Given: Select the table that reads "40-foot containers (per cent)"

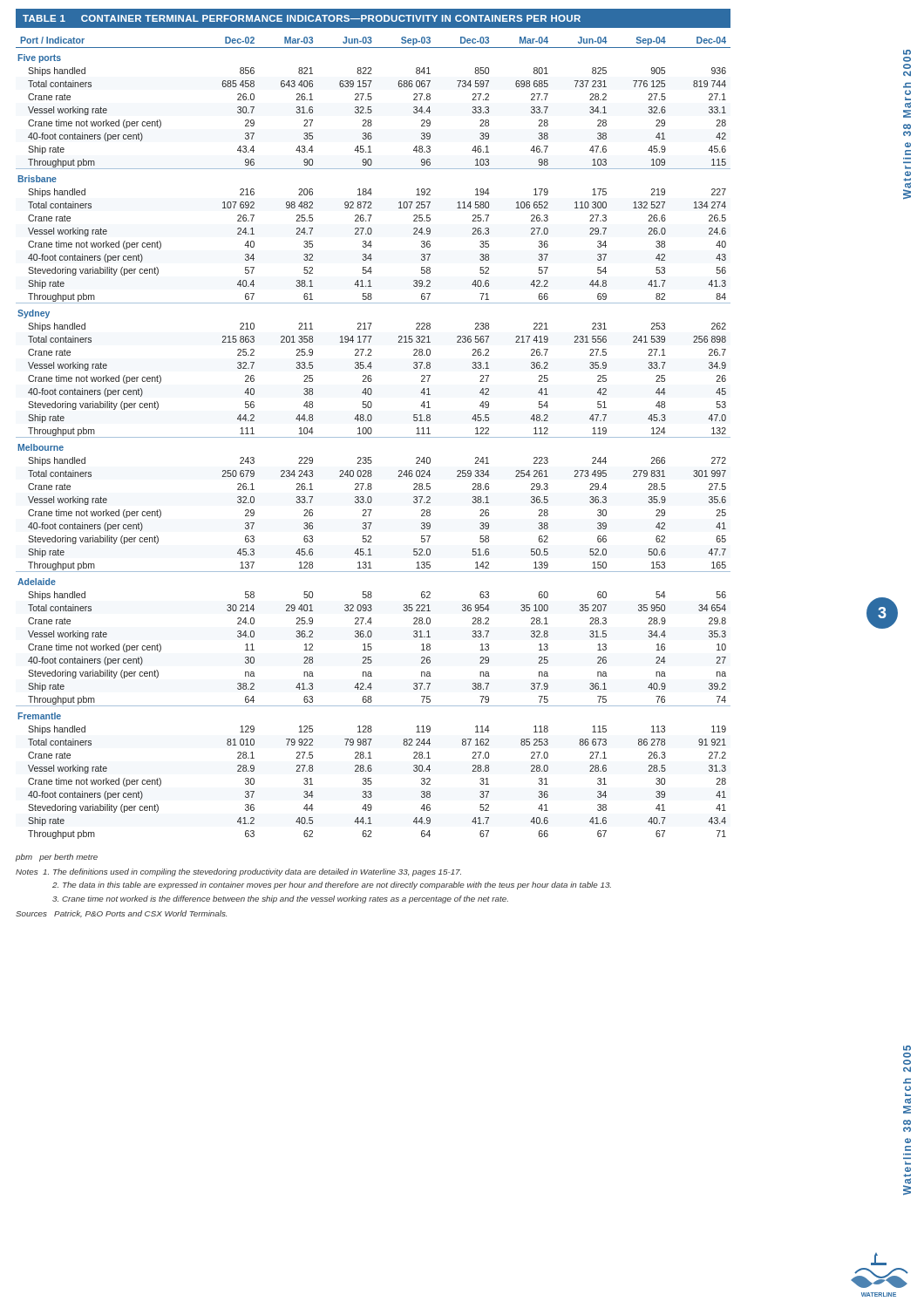Looking at the screenshot, I should [373, 436].
